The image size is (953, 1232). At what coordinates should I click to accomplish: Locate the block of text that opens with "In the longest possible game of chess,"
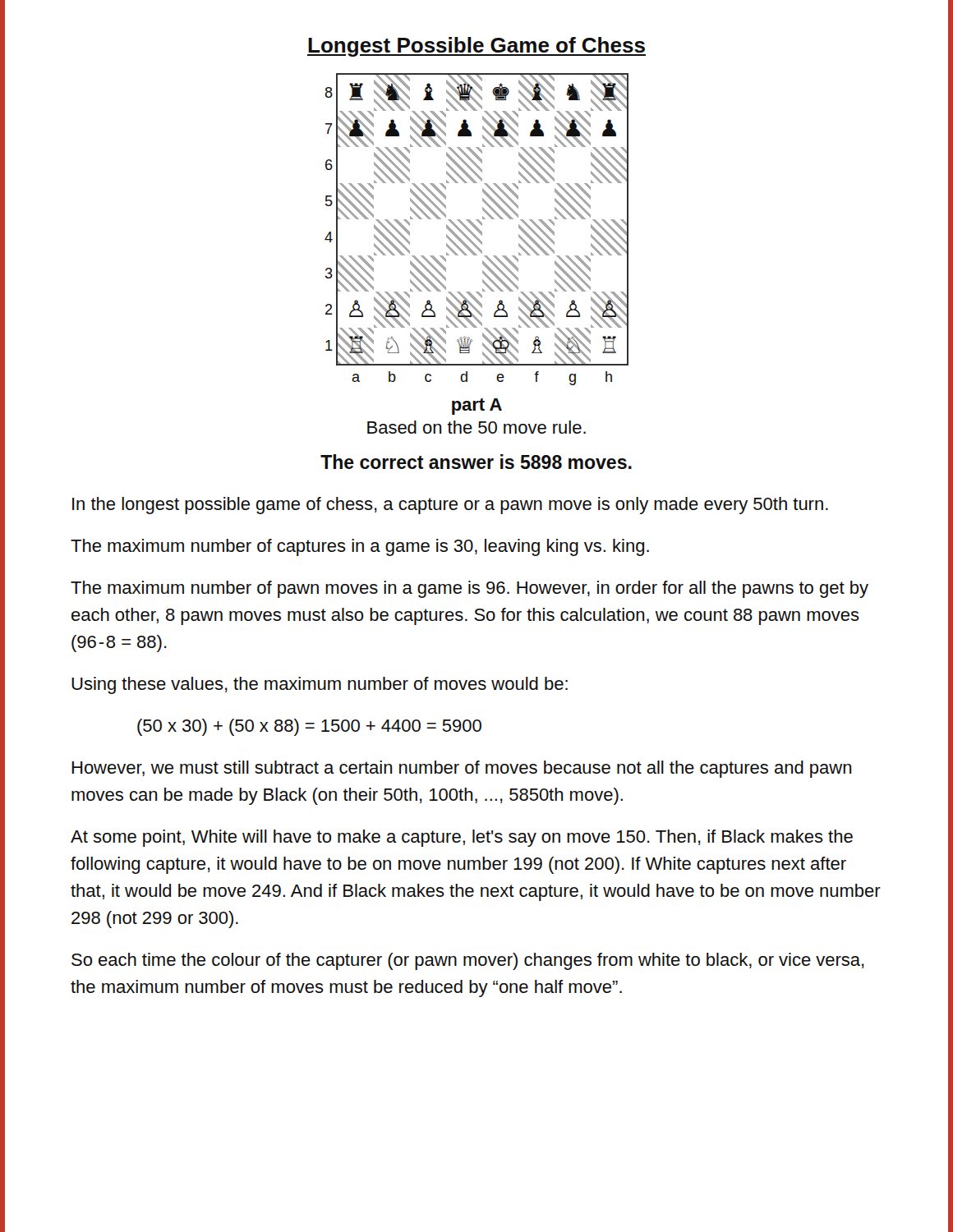click(450, 504)
